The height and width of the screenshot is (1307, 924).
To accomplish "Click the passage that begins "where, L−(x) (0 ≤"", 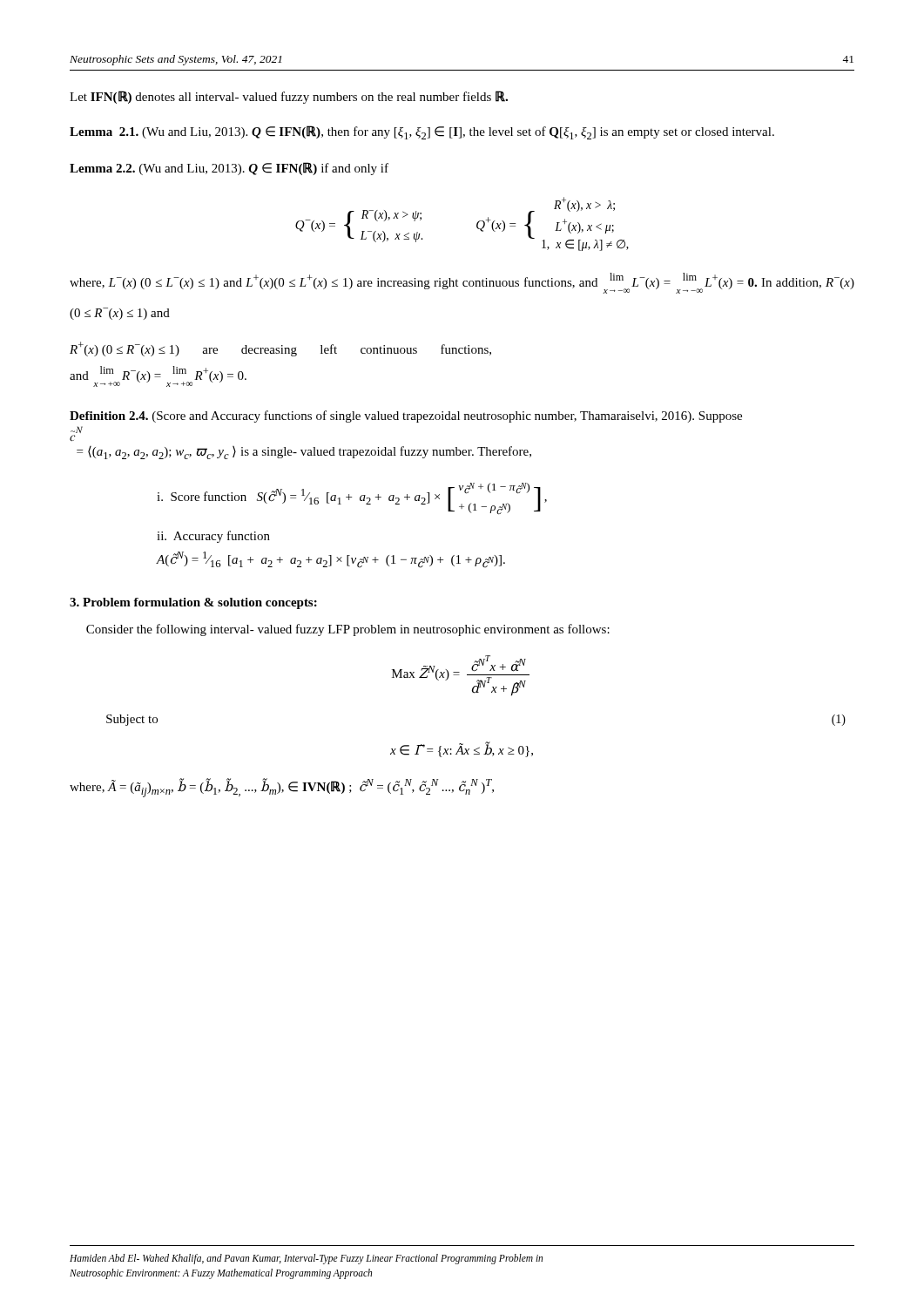I will [x=462, y=294].
